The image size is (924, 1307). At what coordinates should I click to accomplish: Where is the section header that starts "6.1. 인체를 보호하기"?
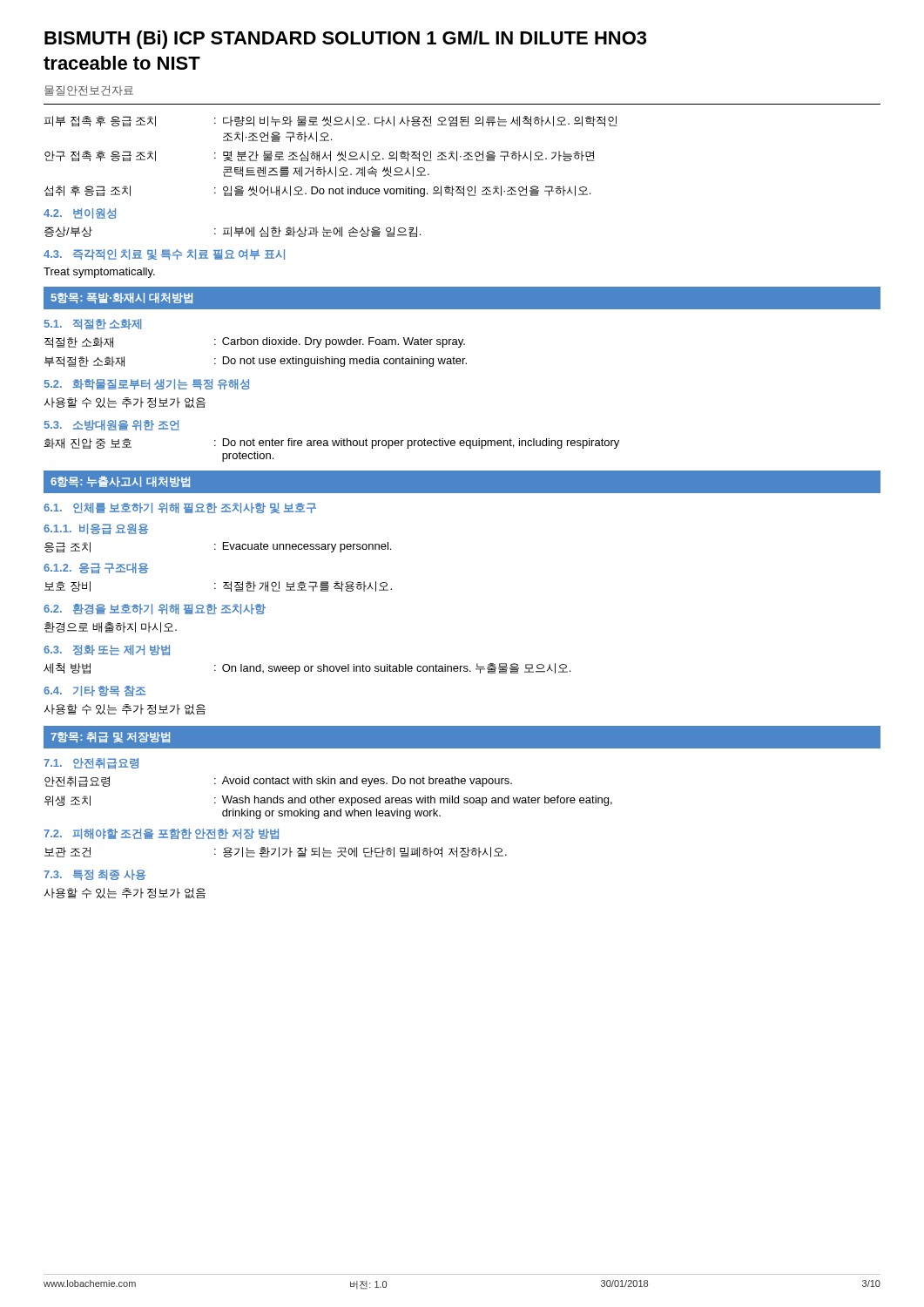tap(180, 508)
